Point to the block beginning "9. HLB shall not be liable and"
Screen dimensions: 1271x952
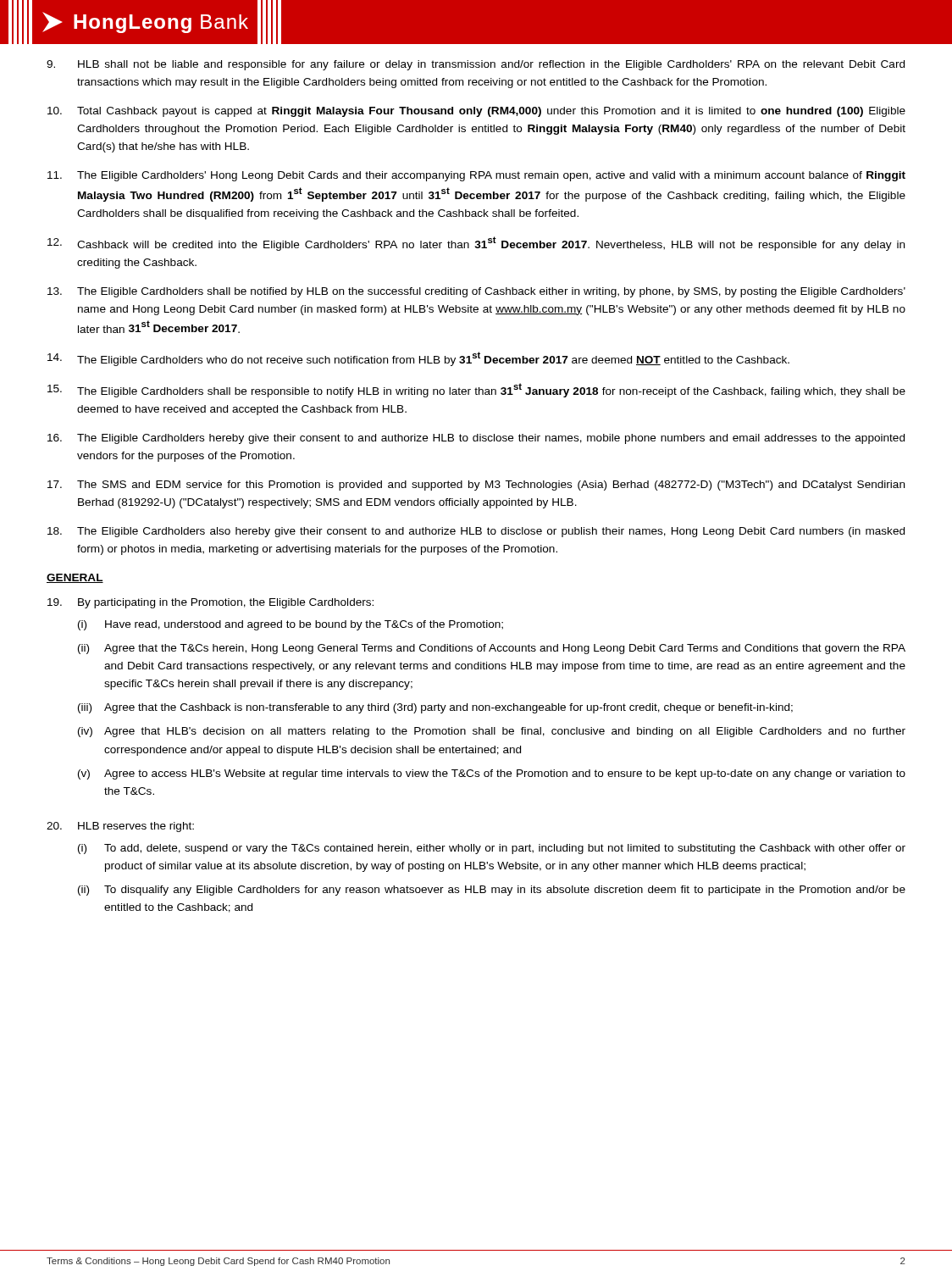pos(476,73)
